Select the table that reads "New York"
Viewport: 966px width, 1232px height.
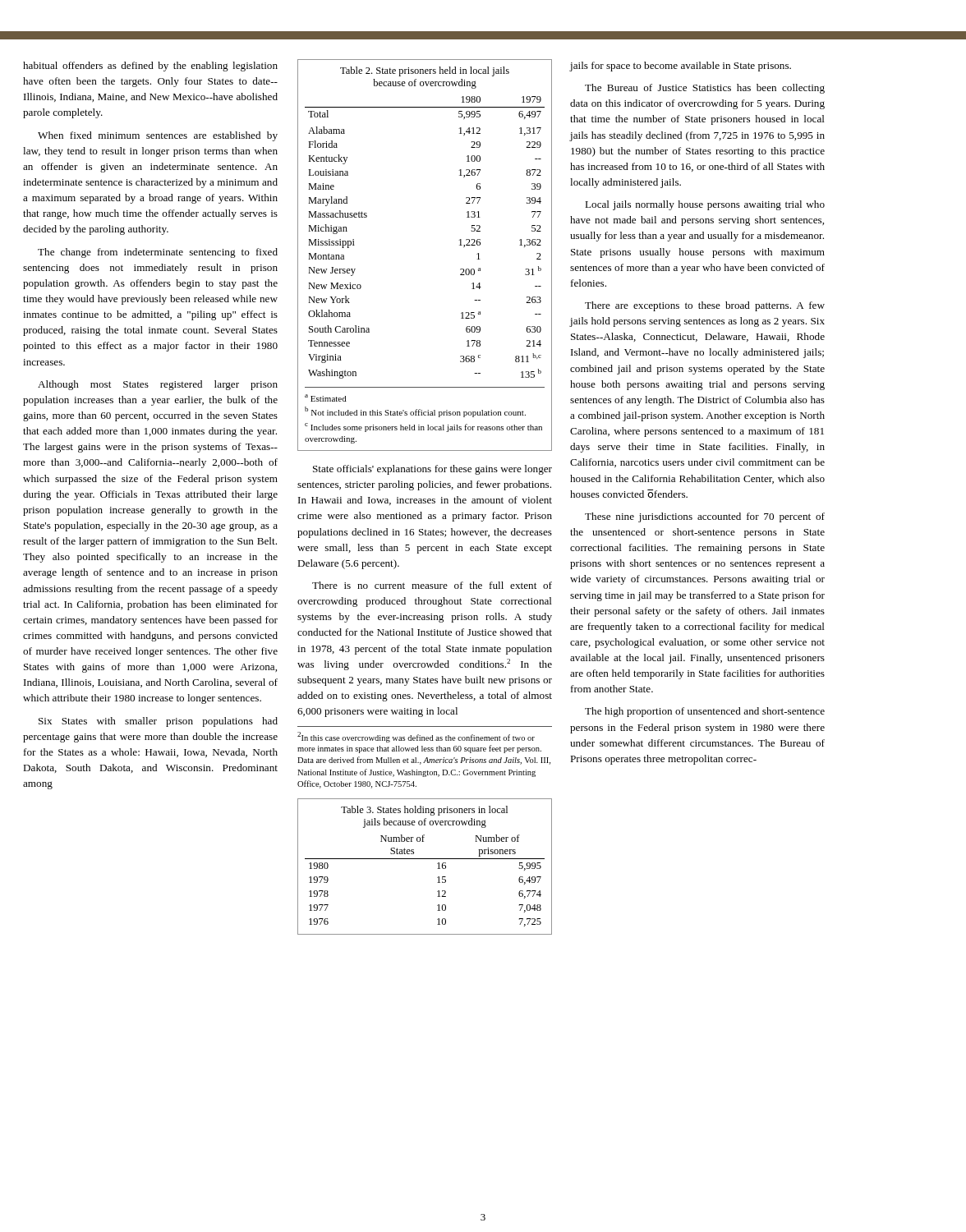click(x=425, y=255)
